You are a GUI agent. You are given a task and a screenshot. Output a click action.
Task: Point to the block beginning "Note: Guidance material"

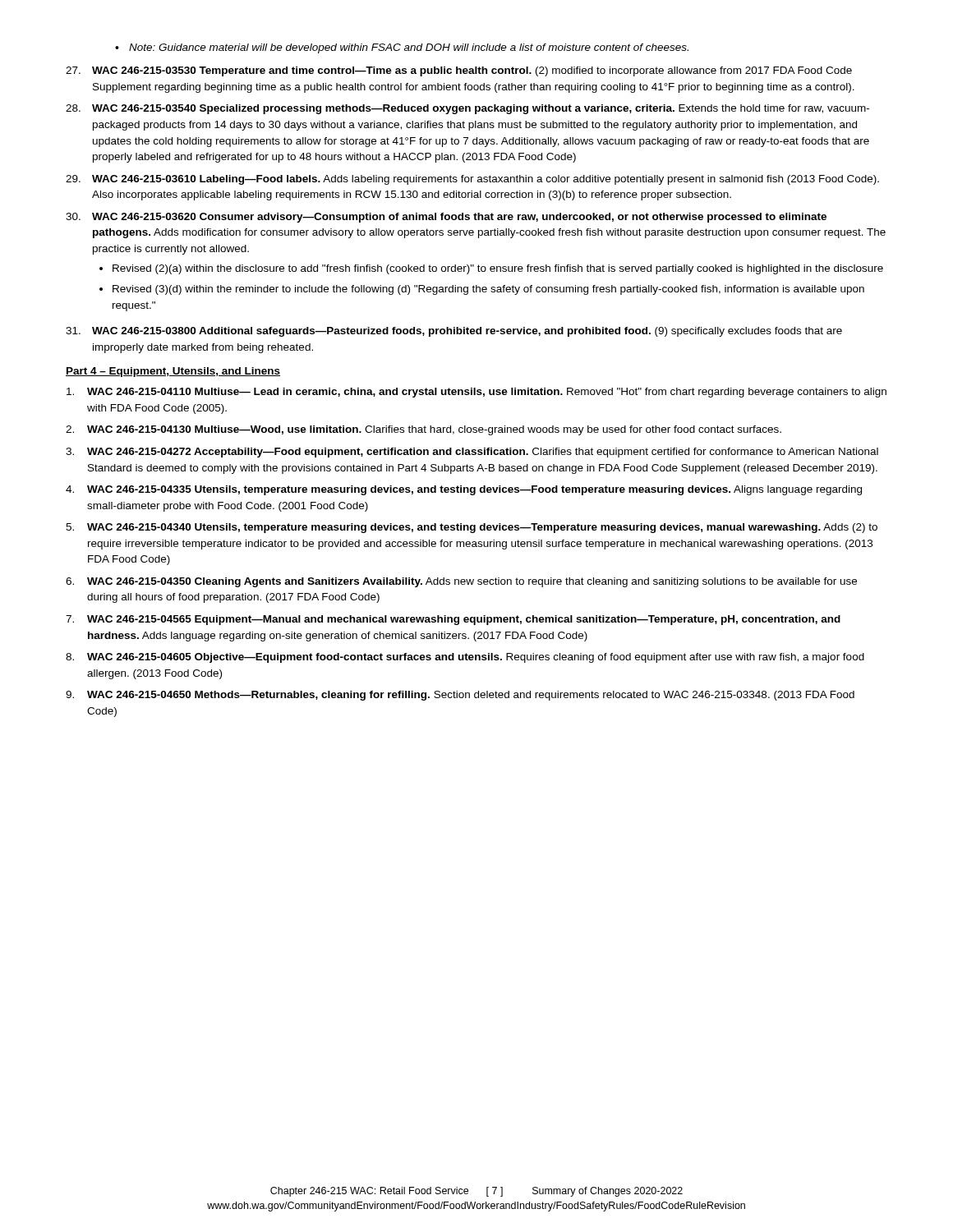click(409, 48)
